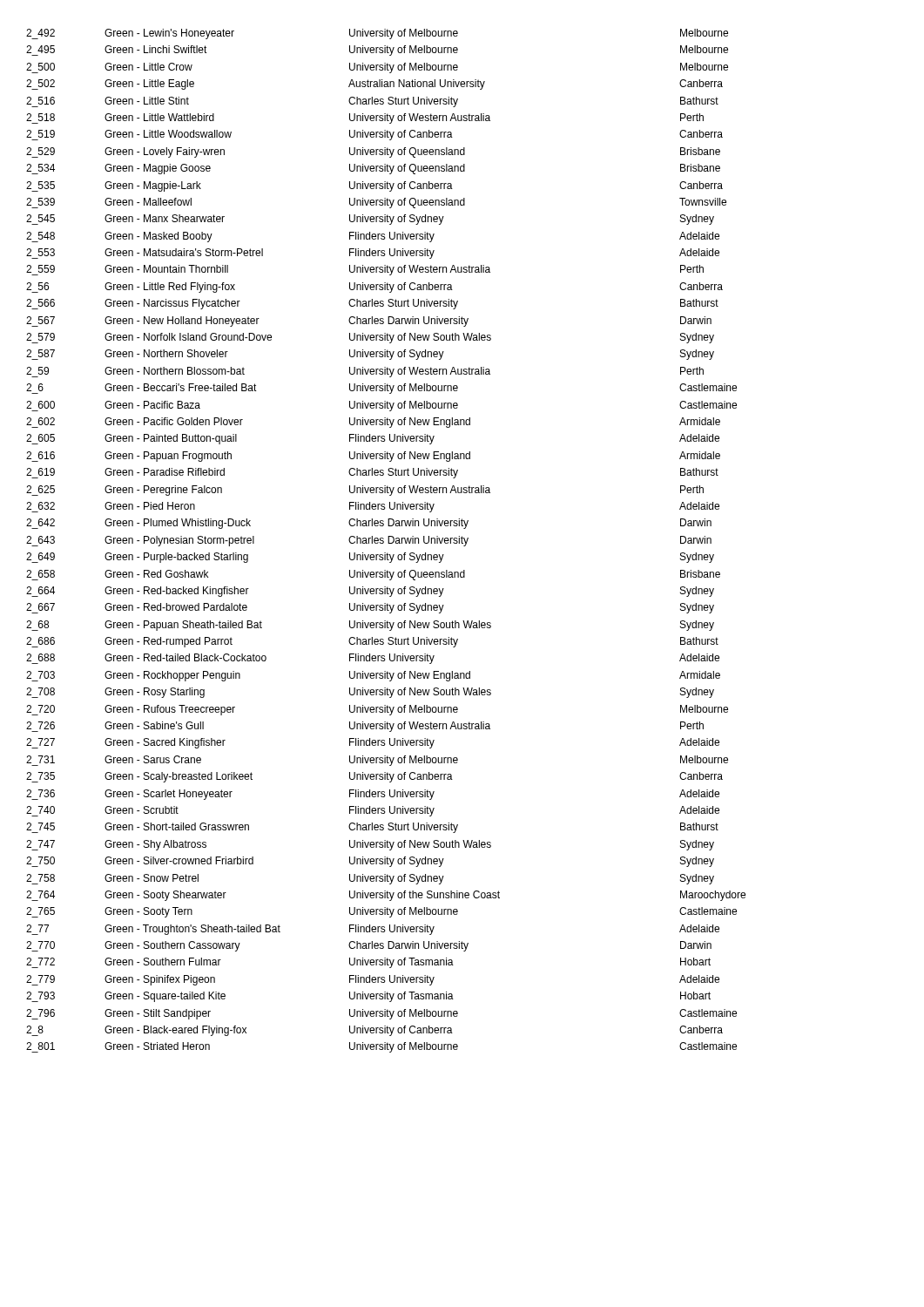924x1307 pixels.
Task: Select the list item containing "2_567Green - New Holland HoneyeaterCharles"
Action: click(x=440, y=321)
